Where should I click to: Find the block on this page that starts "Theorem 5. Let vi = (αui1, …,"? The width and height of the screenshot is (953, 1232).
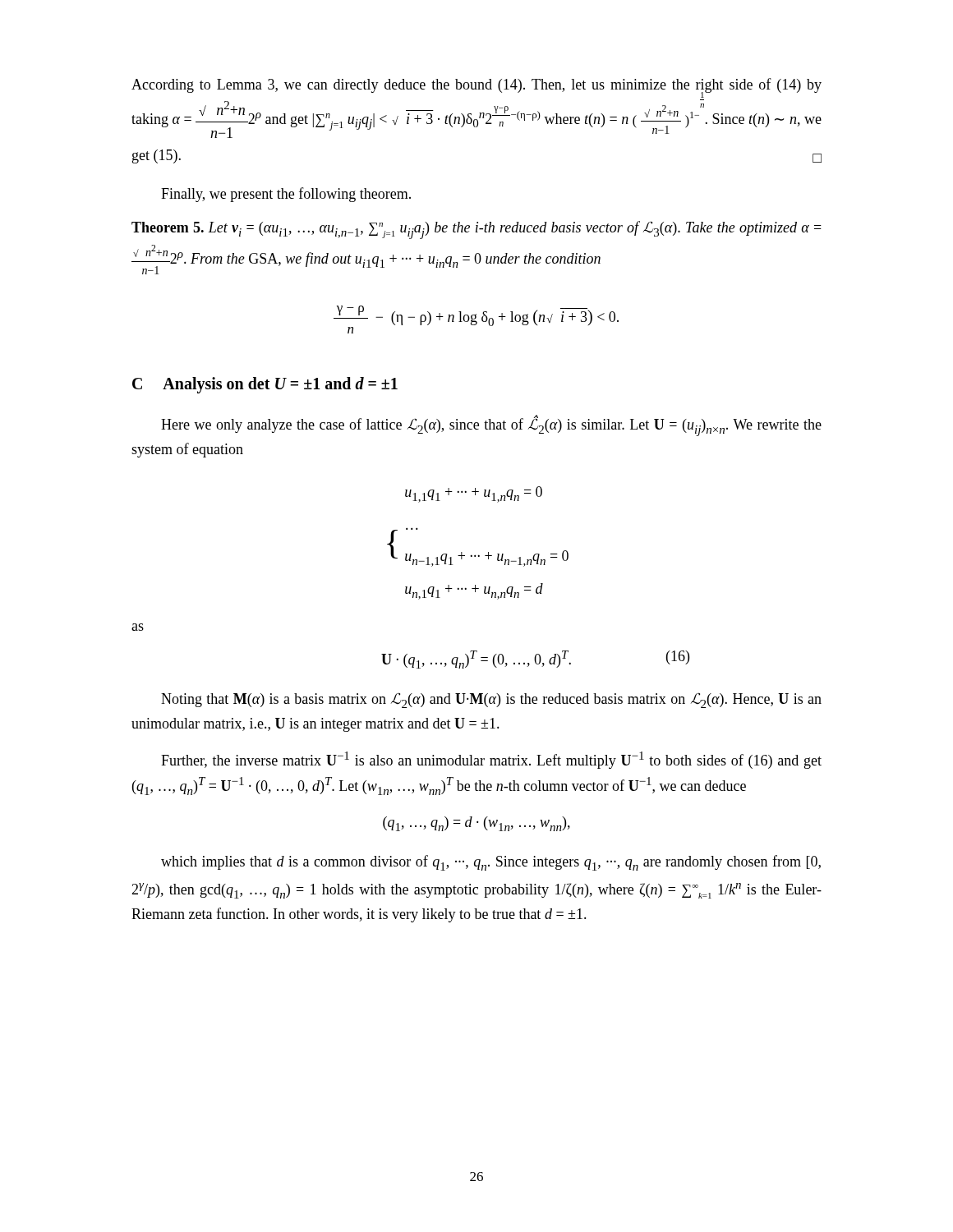point(476,249)
